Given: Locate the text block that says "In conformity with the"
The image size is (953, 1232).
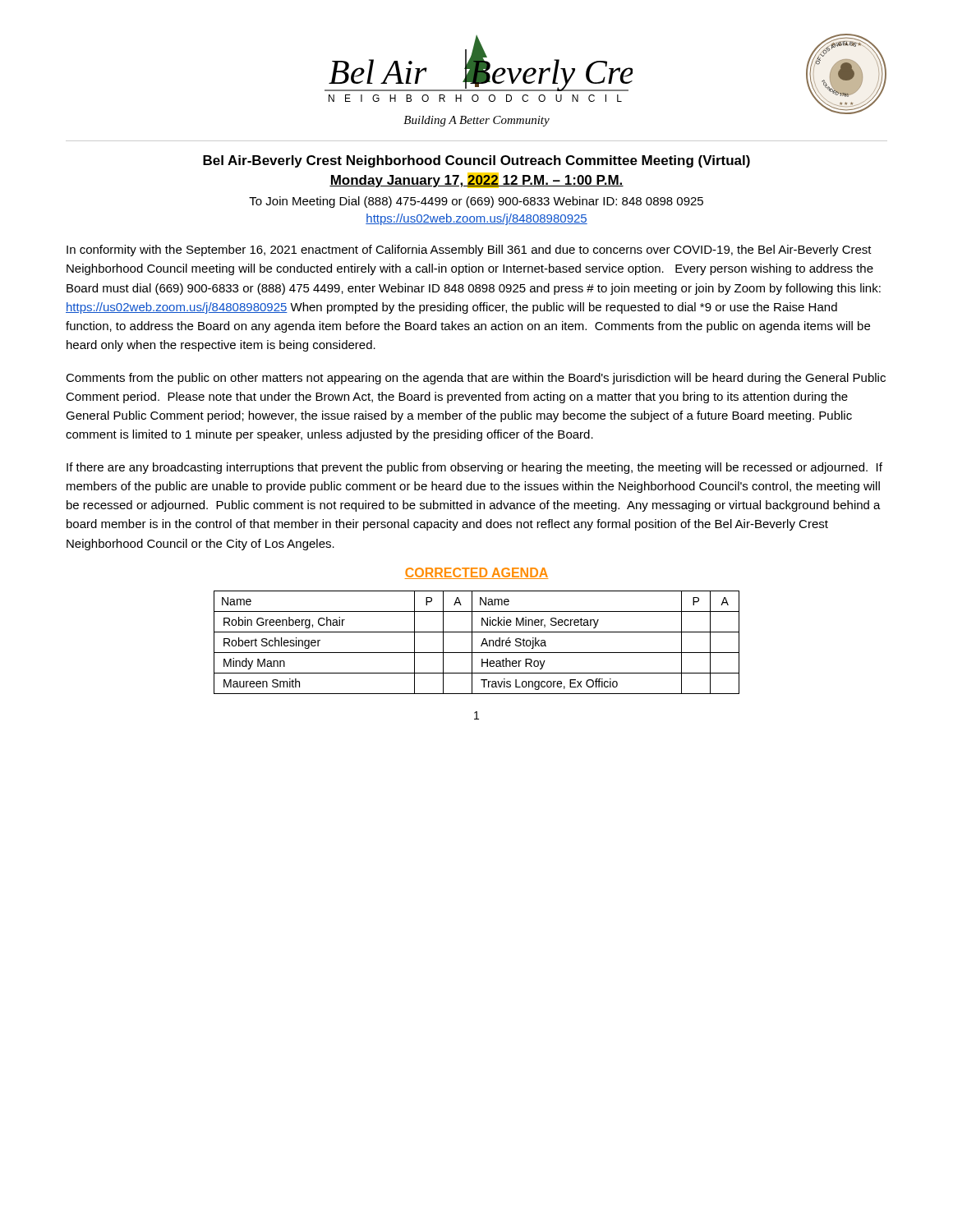Looking at the screenshot, I should tap(474, 297).
